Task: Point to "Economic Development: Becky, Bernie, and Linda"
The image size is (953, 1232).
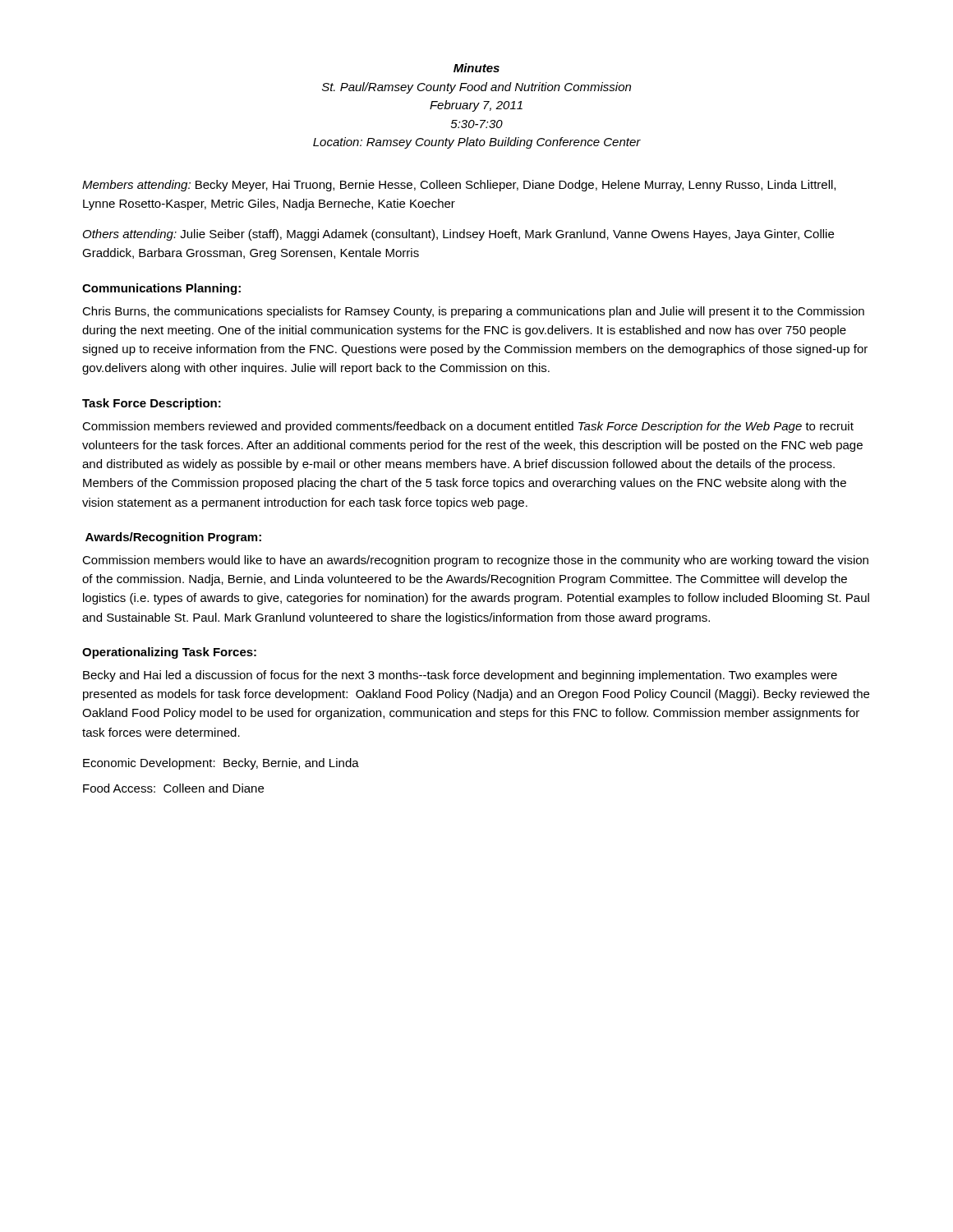Action: click(220, 762)
